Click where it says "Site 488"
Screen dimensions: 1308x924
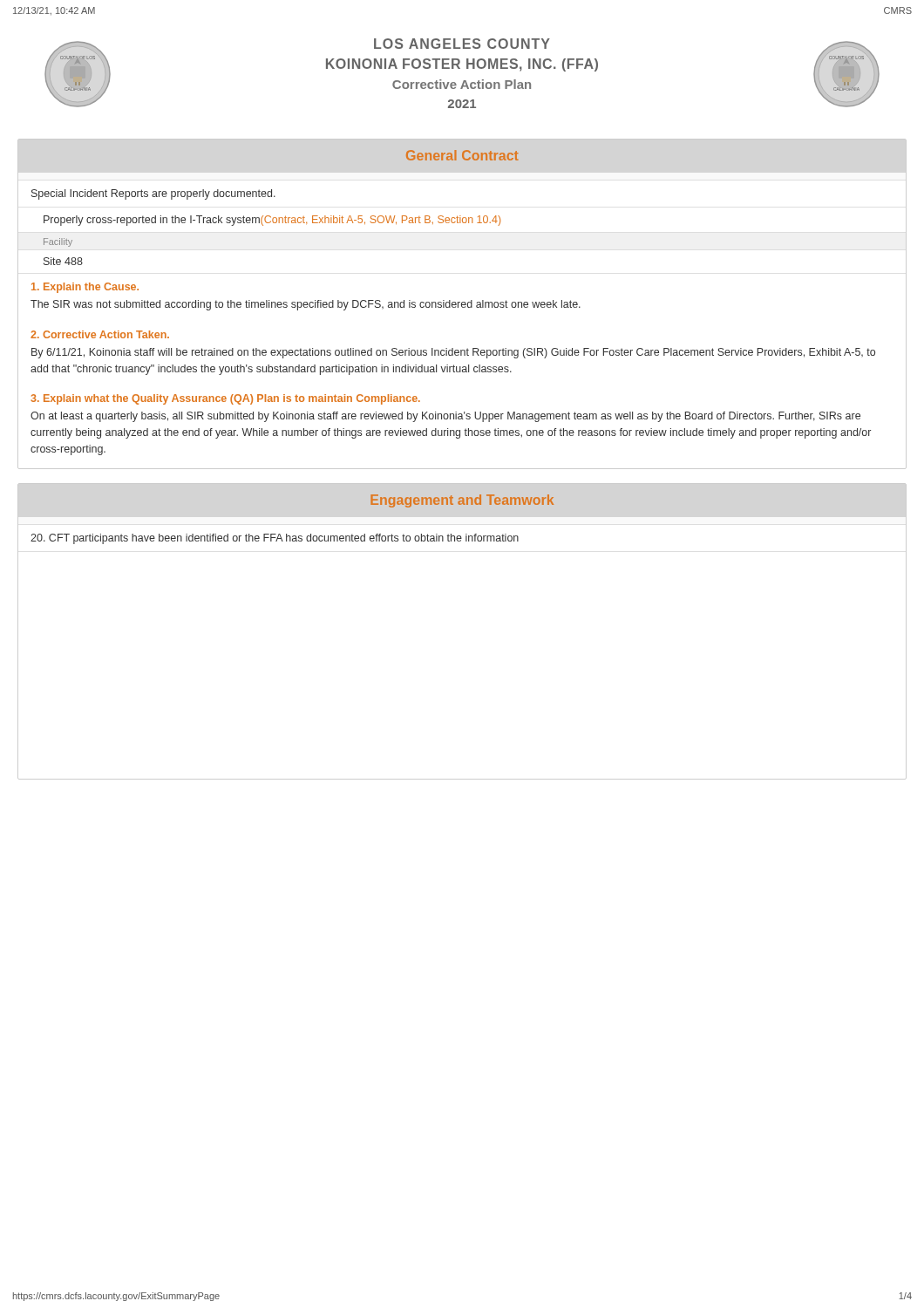(x=63, y=262)
